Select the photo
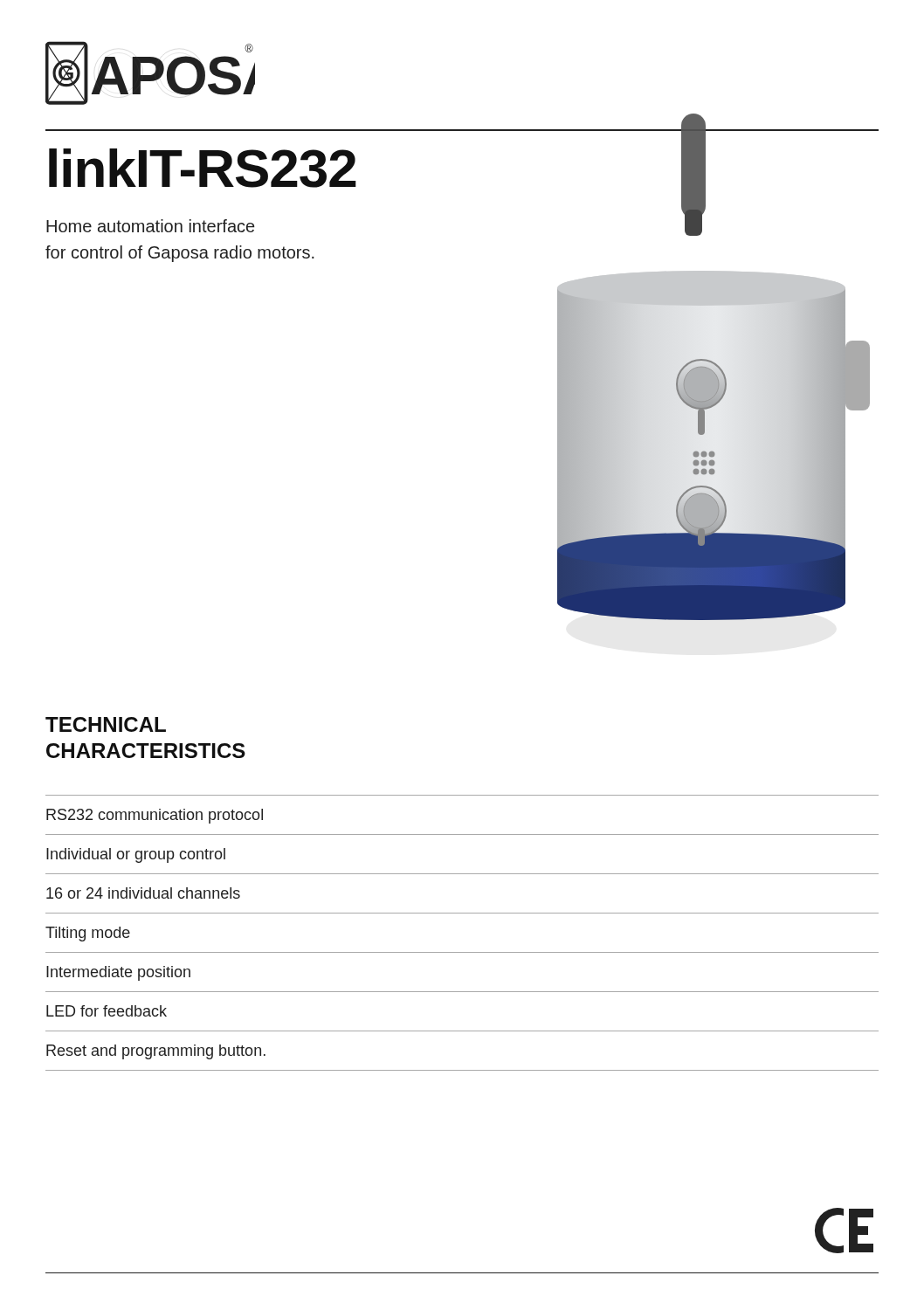The width and height of the screenshot is (924, 1310). (671, 393)
